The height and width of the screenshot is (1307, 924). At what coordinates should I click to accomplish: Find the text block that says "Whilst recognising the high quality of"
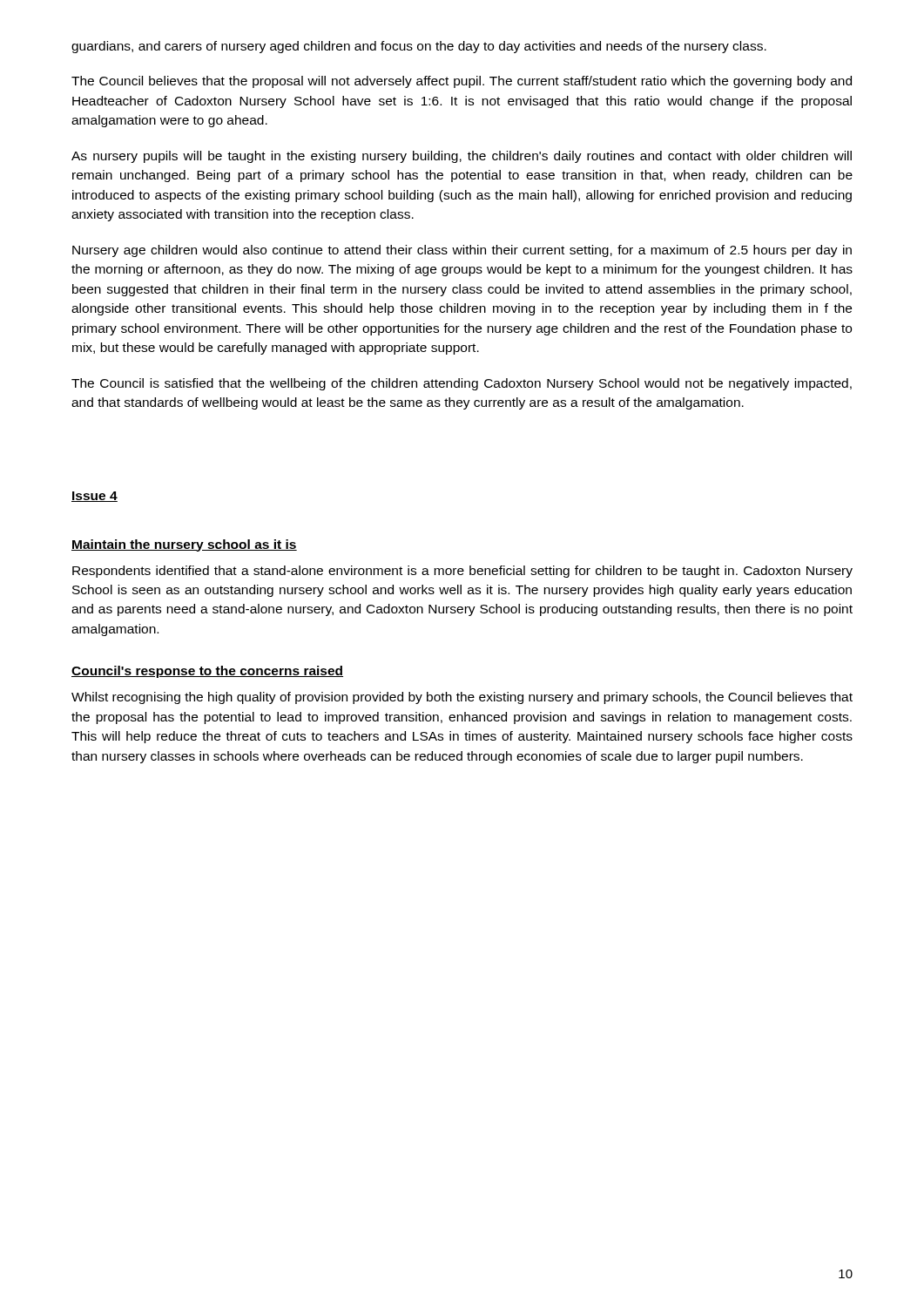click(x=462, y=726)
